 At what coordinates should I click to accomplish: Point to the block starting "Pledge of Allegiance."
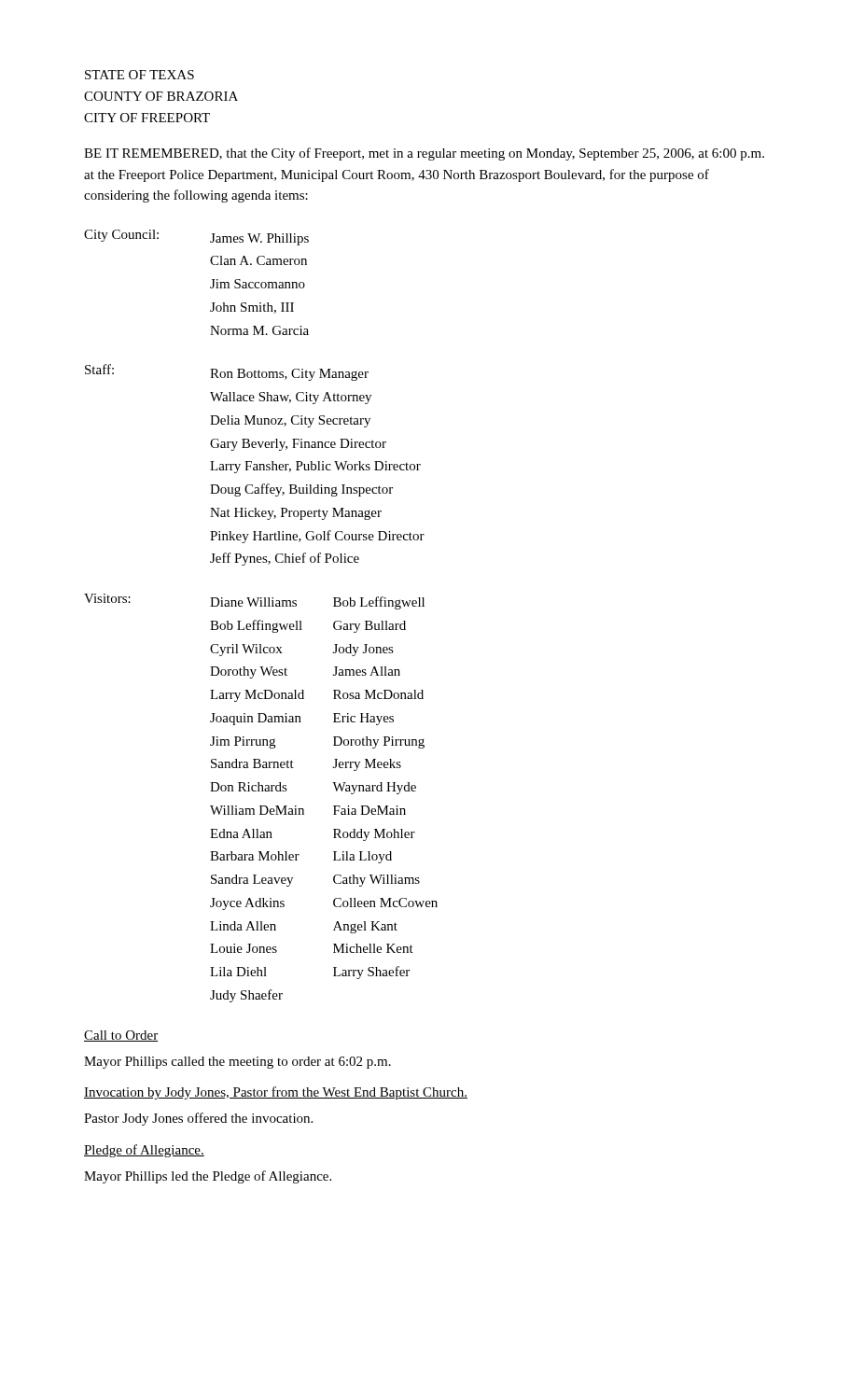144,1149
